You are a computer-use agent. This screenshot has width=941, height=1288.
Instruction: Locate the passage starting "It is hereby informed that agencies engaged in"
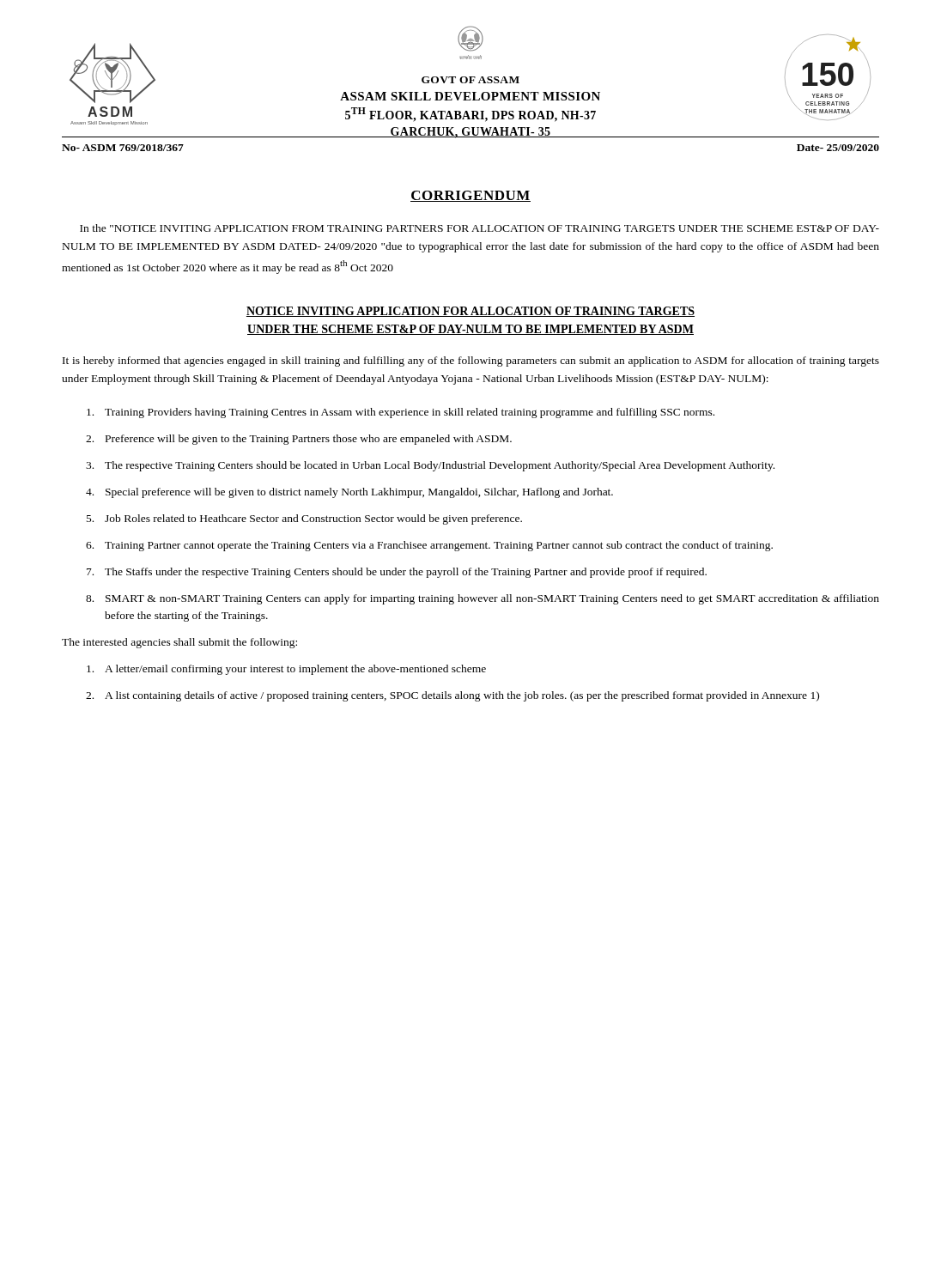pyautogui.click(x=470, y=369)
